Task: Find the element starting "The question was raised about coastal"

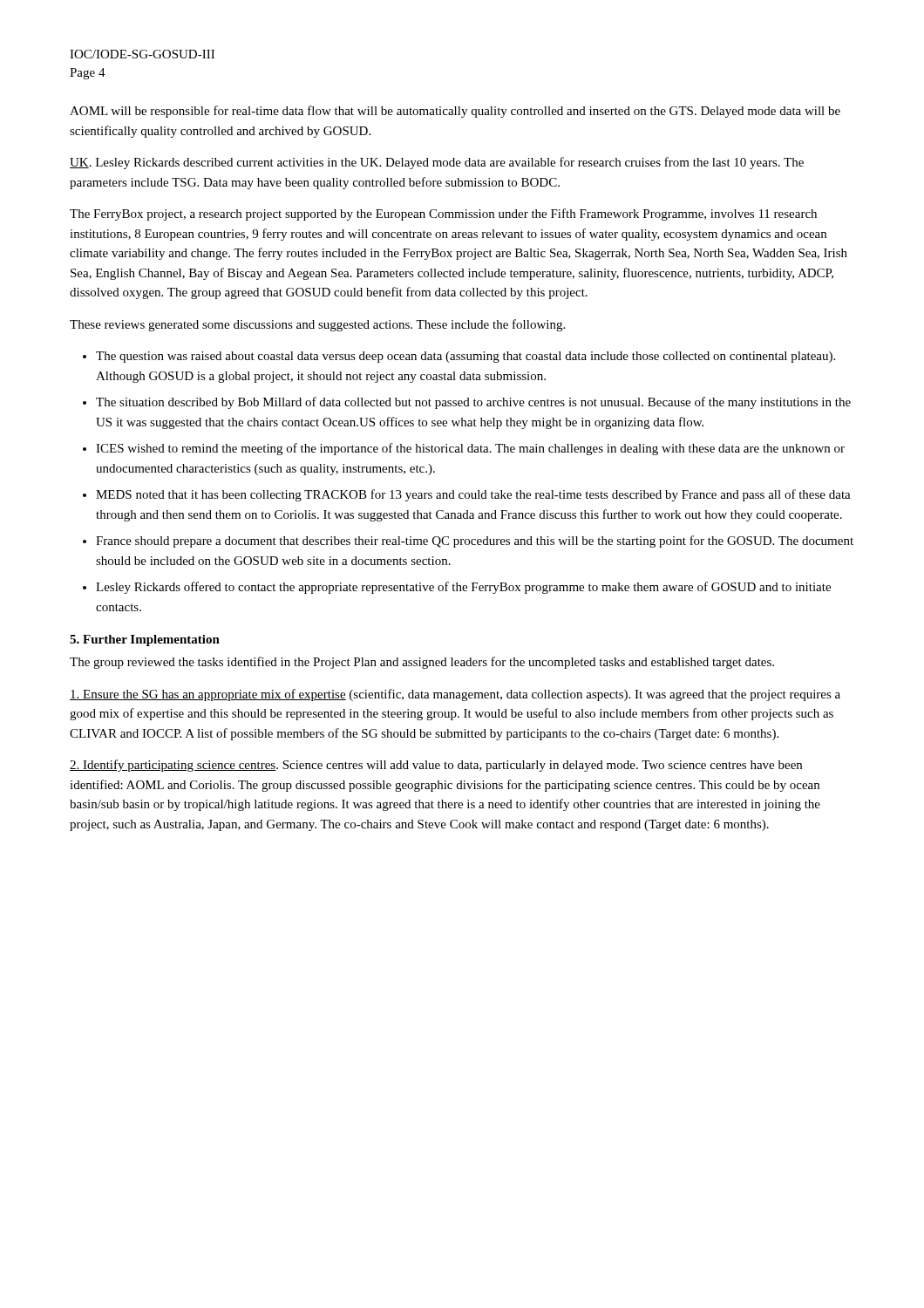Action: pos(466,366)
